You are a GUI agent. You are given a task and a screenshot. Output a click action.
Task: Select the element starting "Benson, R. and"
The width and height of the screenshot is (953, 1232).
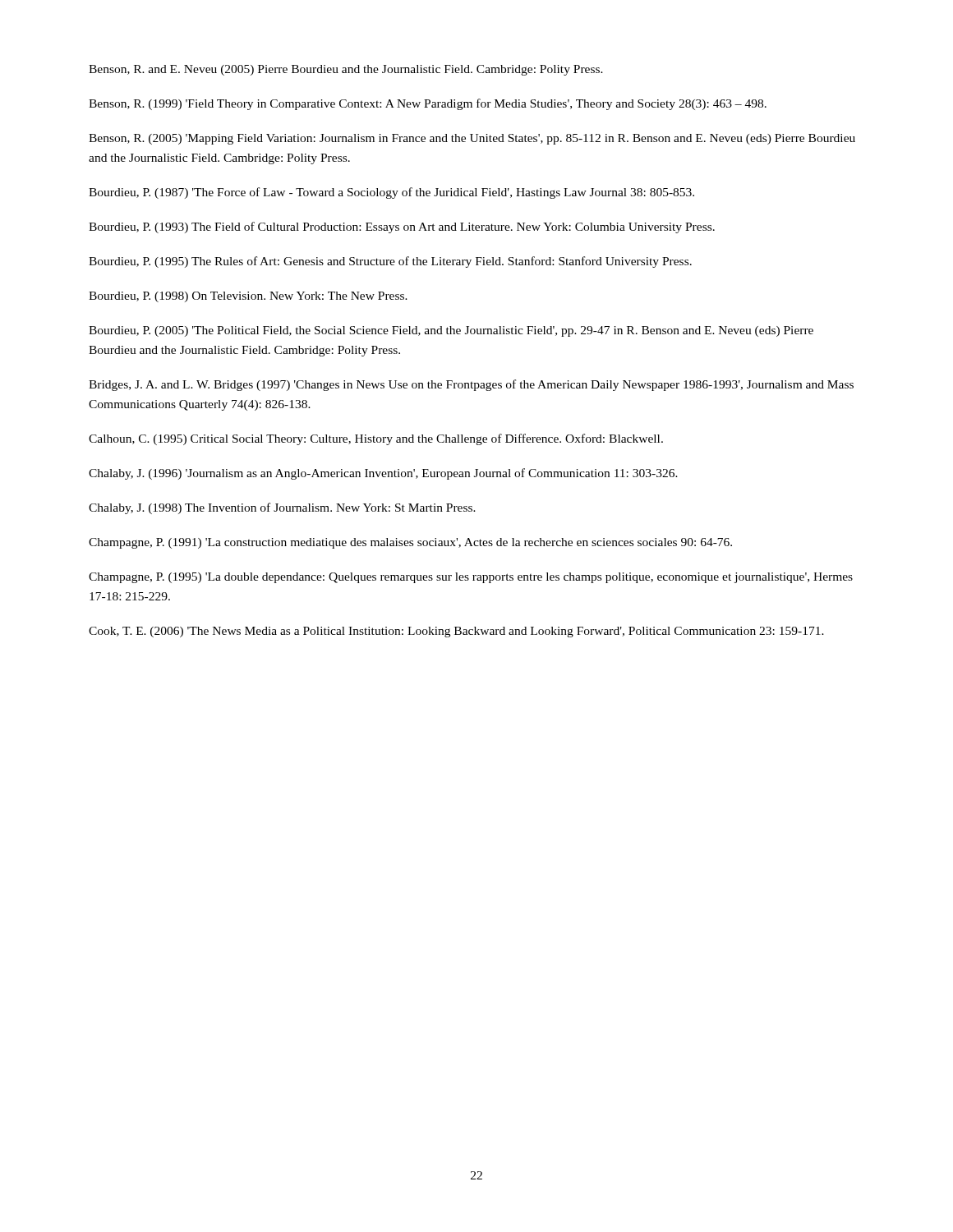pos(346,69)
